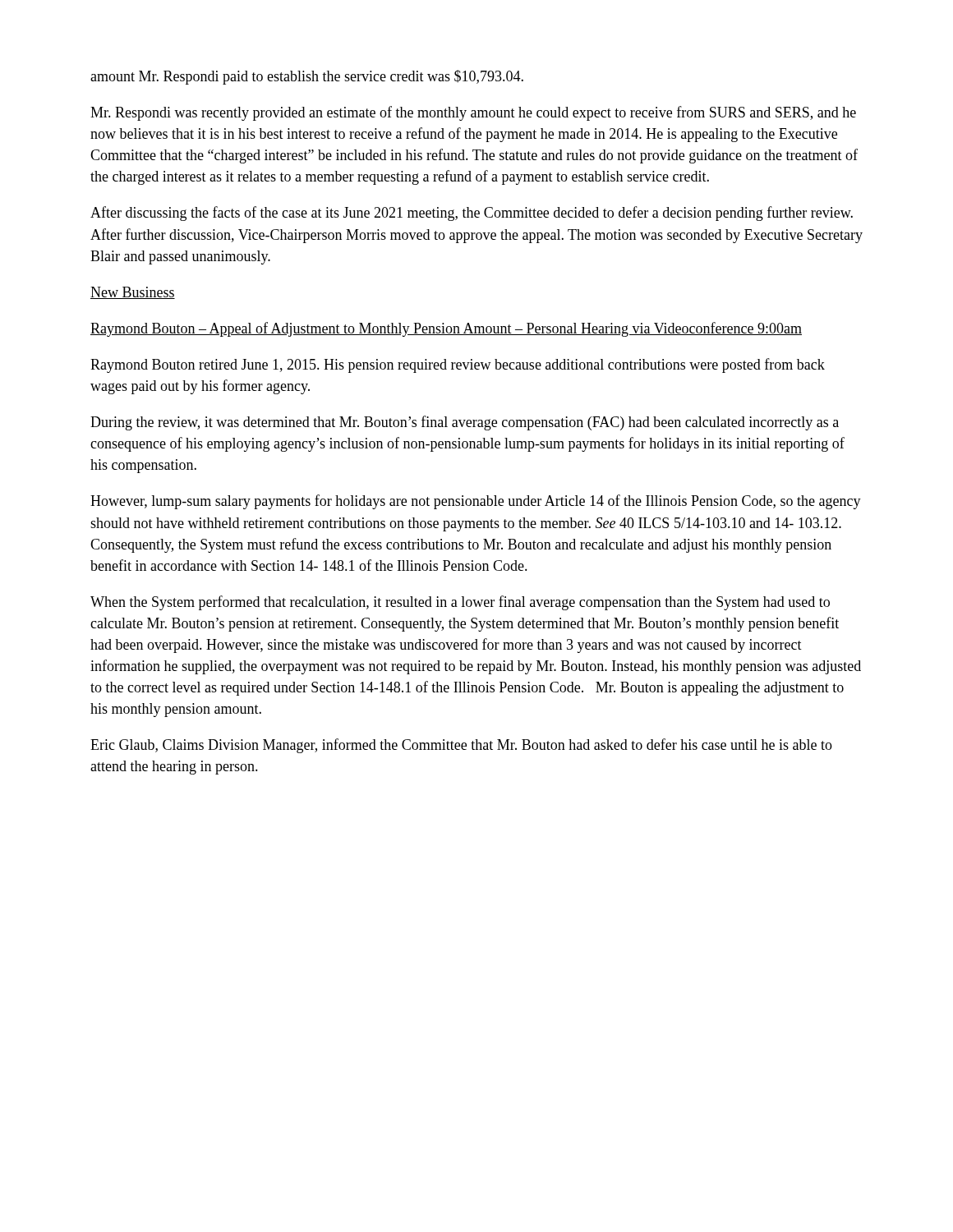Where is the section header that starts "Raymond Bouton – Appeal of Adjustment"?
Screen dimensions: 1232x953
446,328
